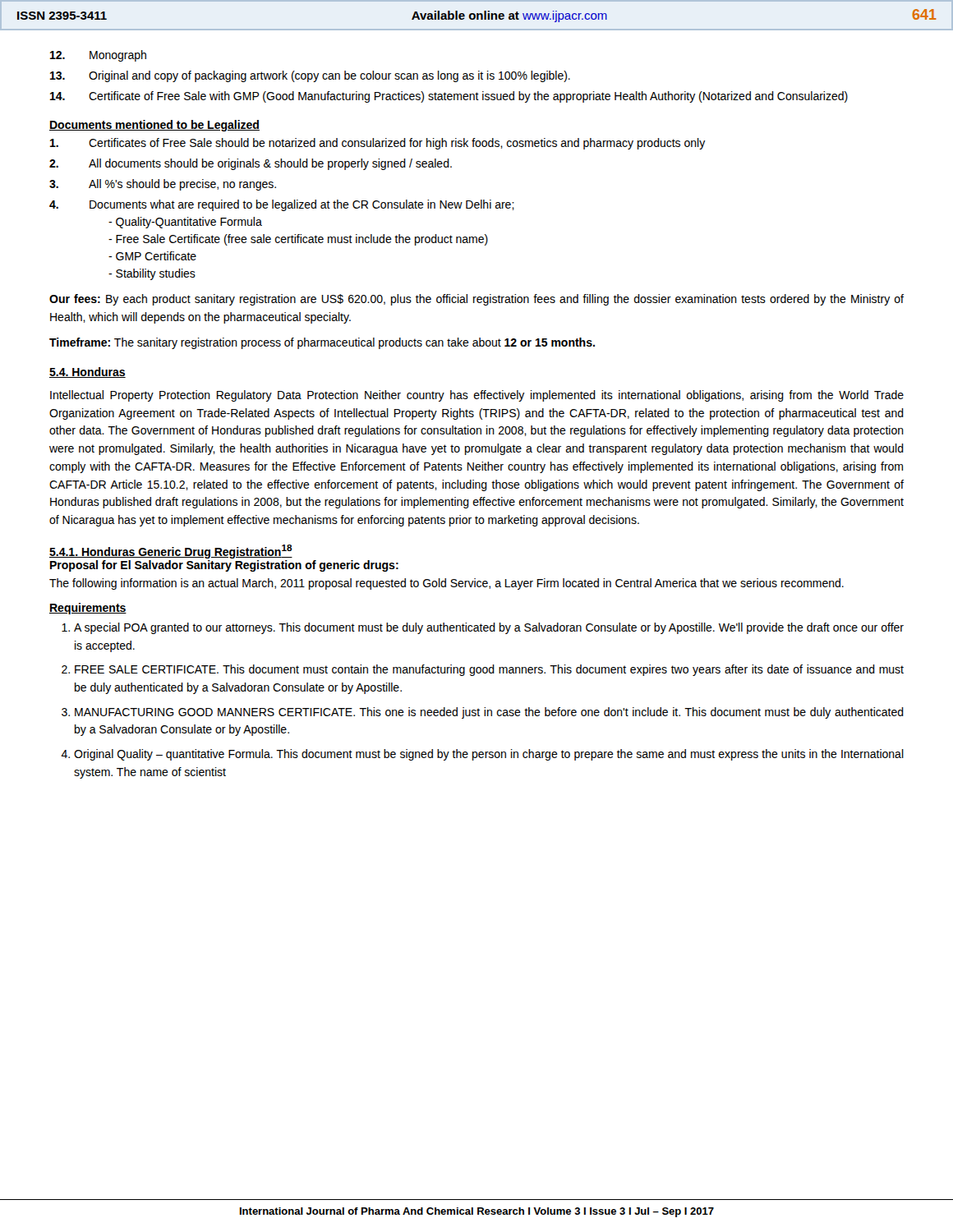
Task: Navigate to the text starting "A special POA granted to our attorneys."
Action: click(489, 637)
